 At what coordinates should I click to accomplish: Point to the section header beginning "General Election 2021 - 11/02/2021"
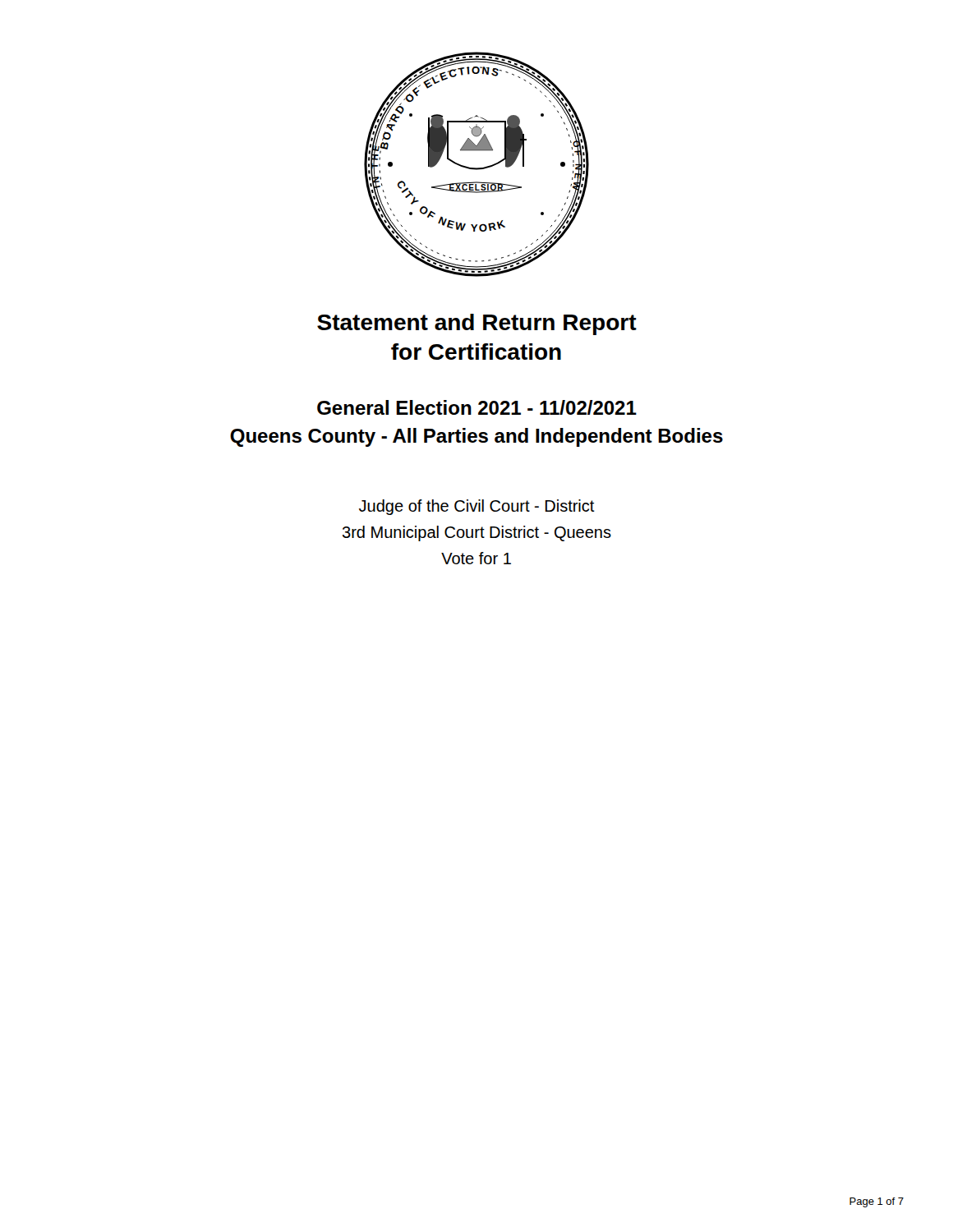(x=476, y=422)
